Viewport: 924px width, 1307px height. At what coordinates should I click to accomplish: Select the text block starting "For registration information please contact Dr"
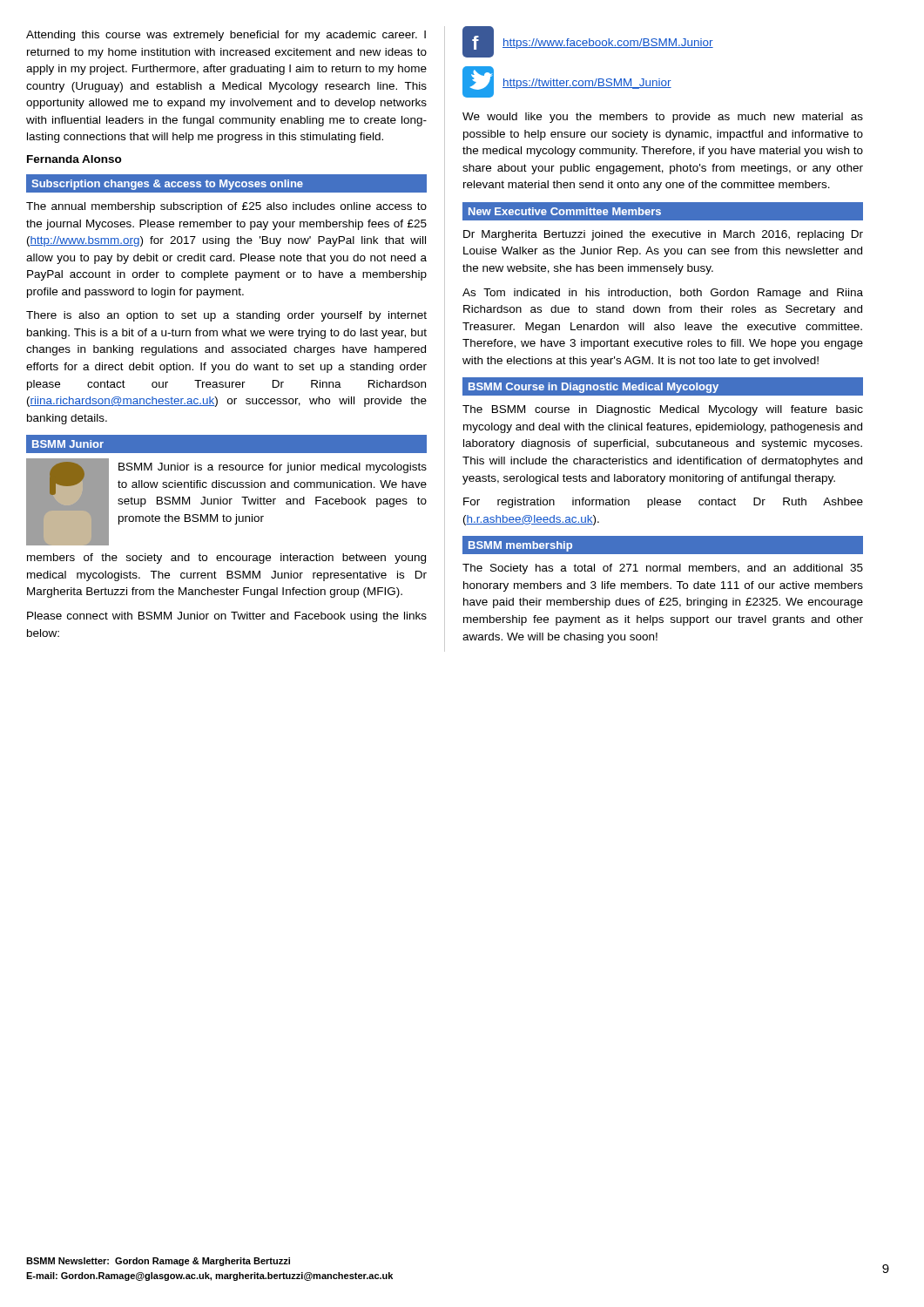click(663, 510)
